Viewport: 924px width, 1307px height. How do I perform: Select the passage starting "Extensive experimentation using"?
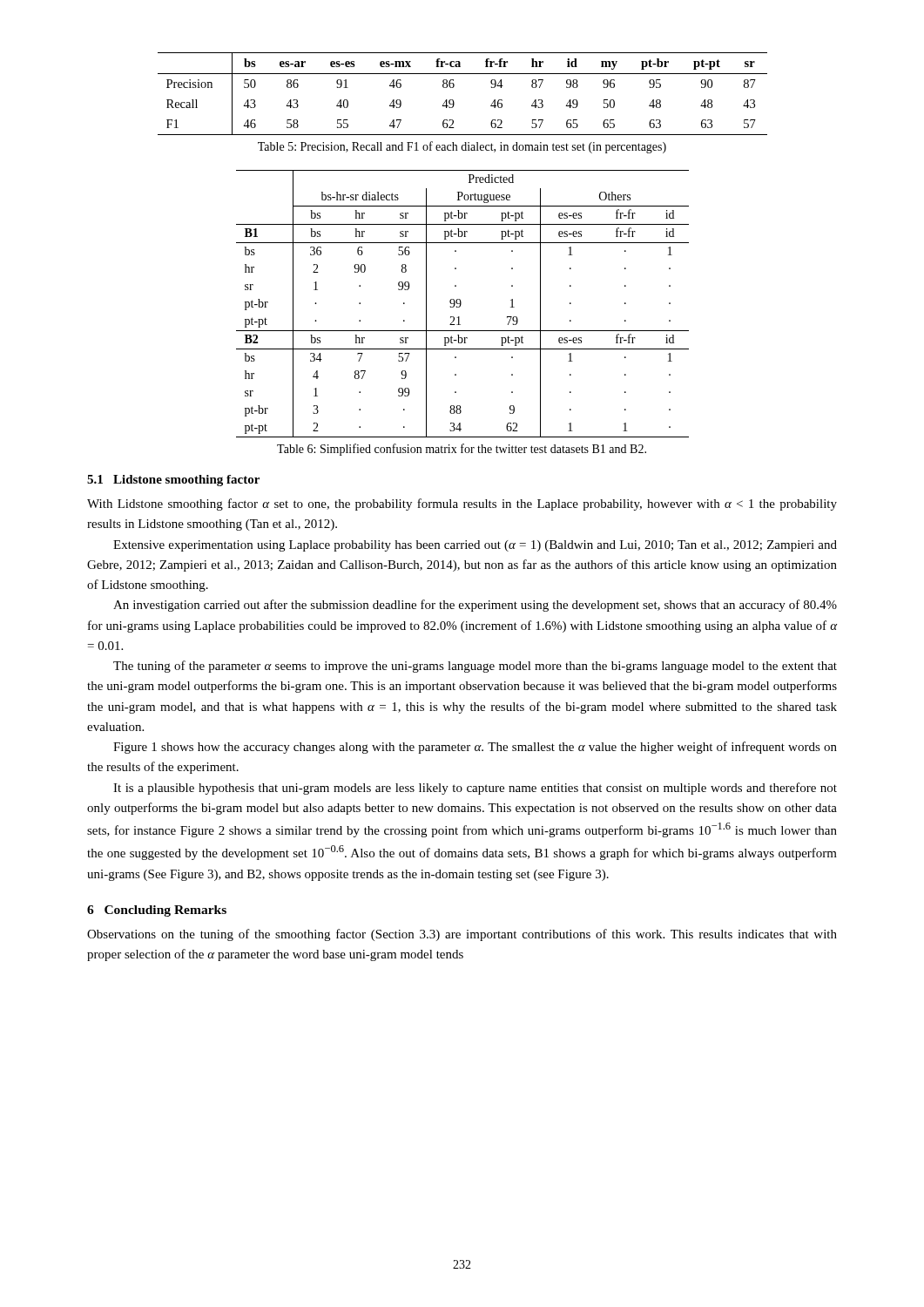tap(462, 564)
